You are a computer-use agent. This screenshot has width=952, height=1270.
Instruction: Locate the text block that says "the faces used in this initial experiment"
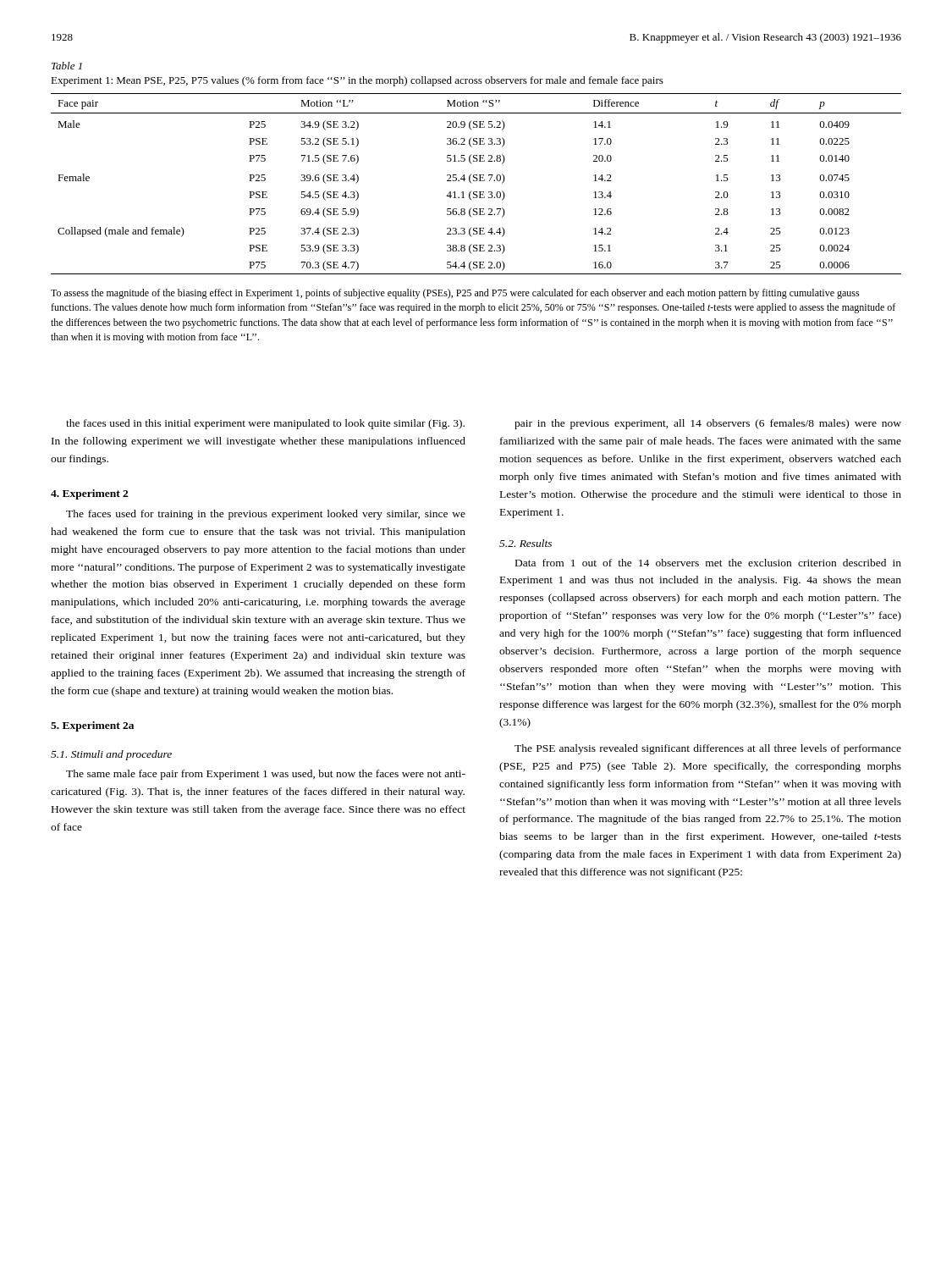point(258,441)
